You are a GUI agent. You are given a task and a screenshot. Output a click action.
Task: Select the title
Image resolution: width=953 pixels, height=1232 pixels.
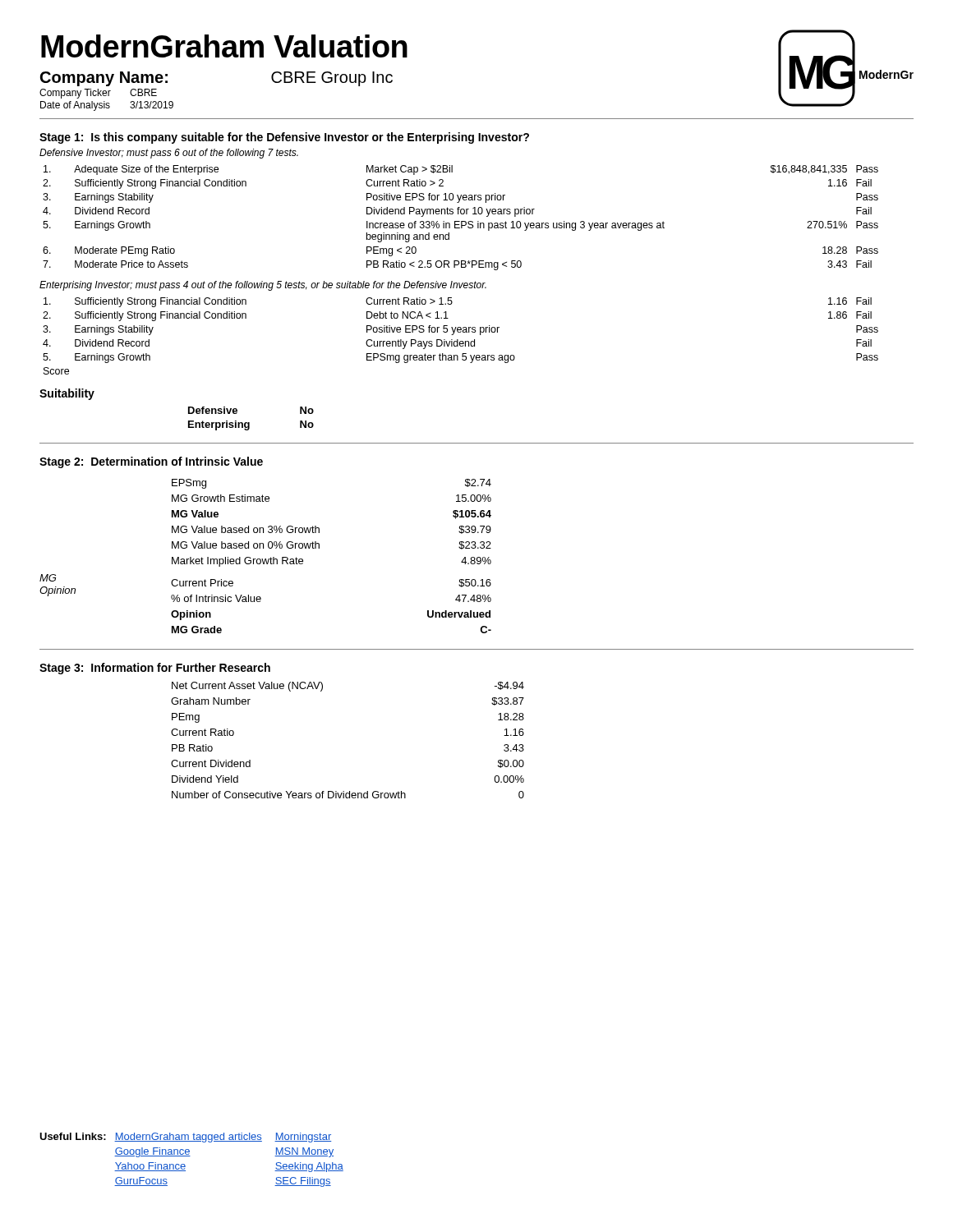click(476, 47)
